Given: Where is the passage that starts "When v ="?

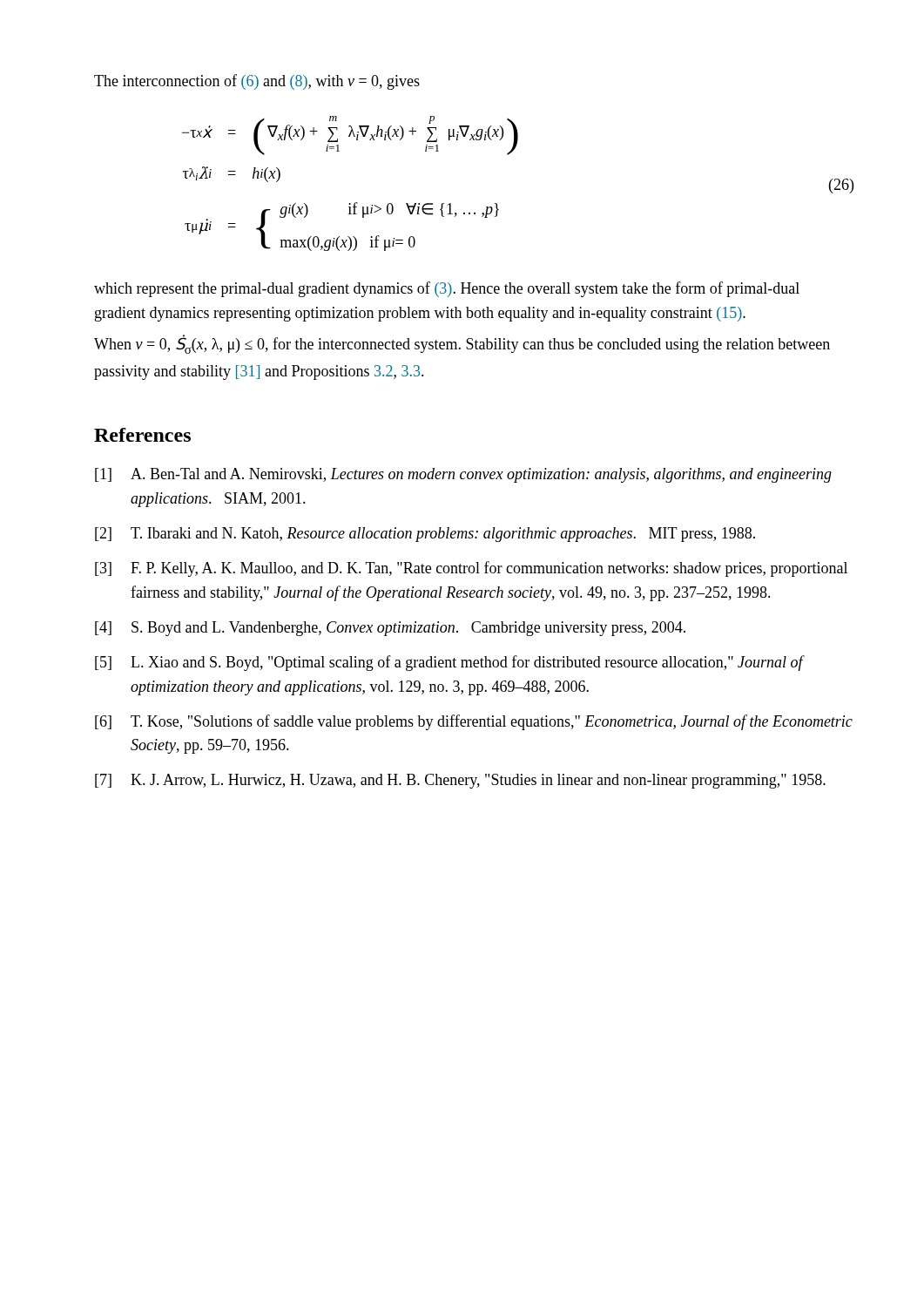Looking at the screenshot, I should [x=462, y=357].
